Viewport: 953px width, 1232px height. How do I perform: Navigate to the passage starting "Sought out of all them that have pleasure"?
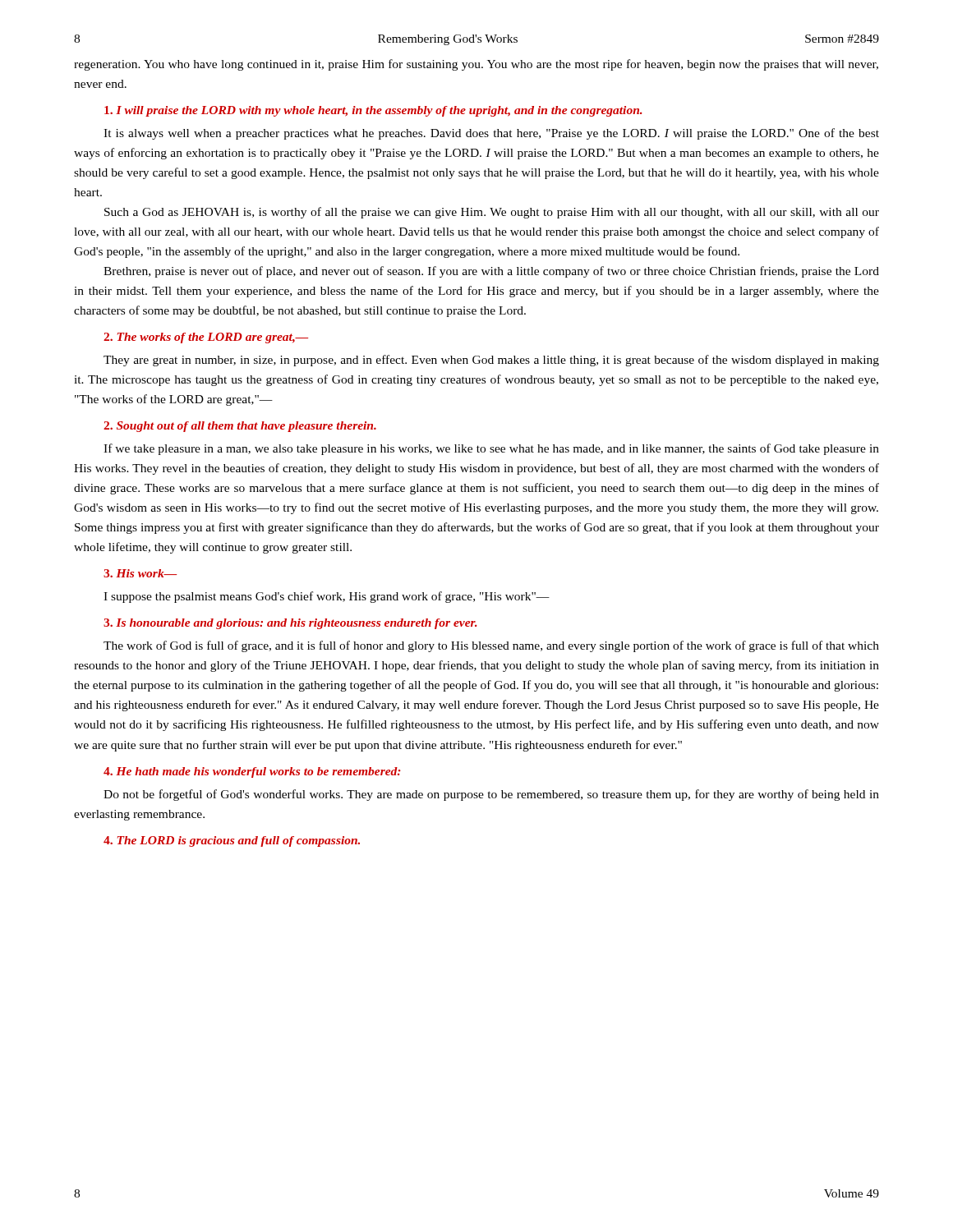(240, 427)
